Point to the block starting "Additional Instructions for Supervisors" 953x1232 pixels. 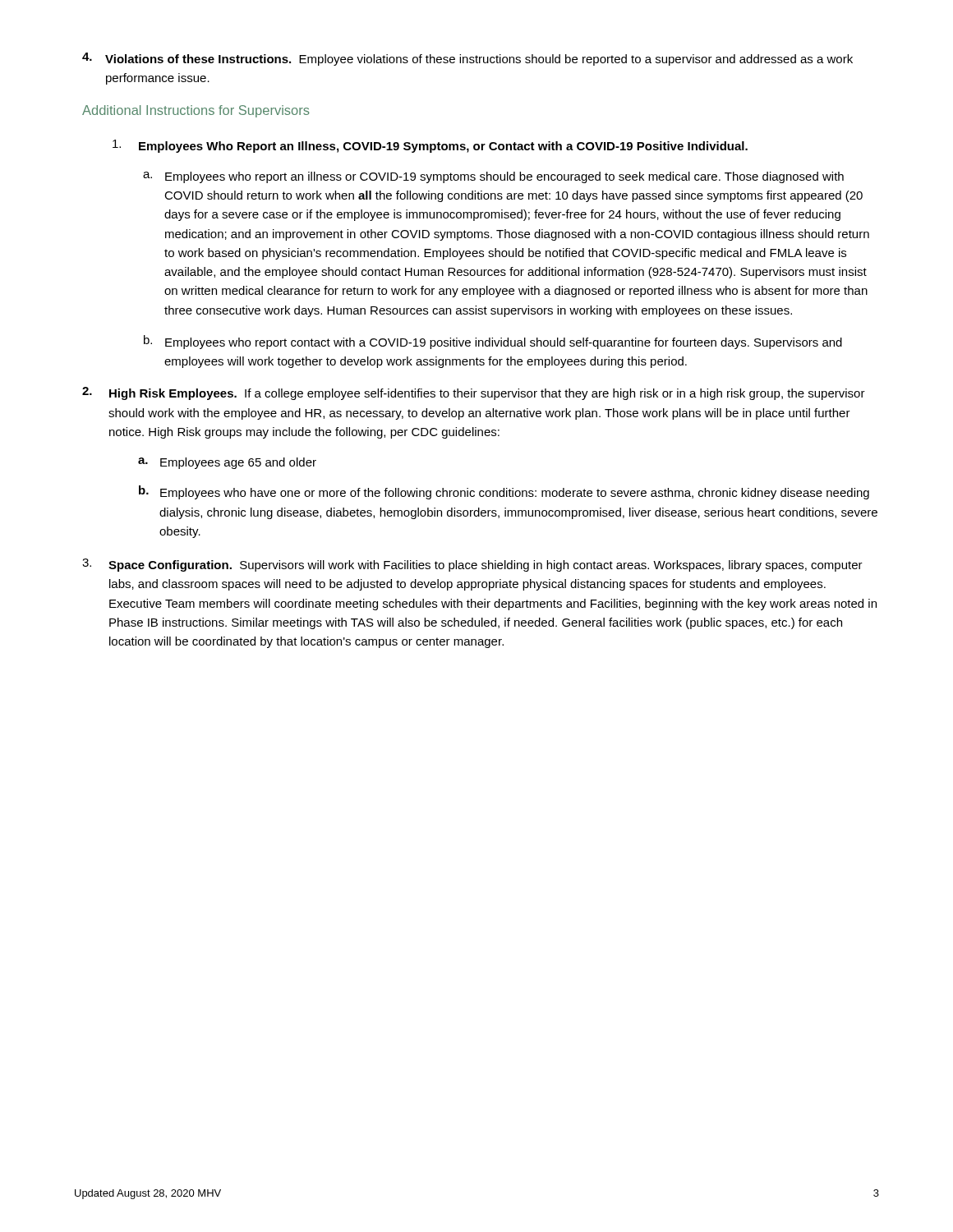(x=196, y=110)
